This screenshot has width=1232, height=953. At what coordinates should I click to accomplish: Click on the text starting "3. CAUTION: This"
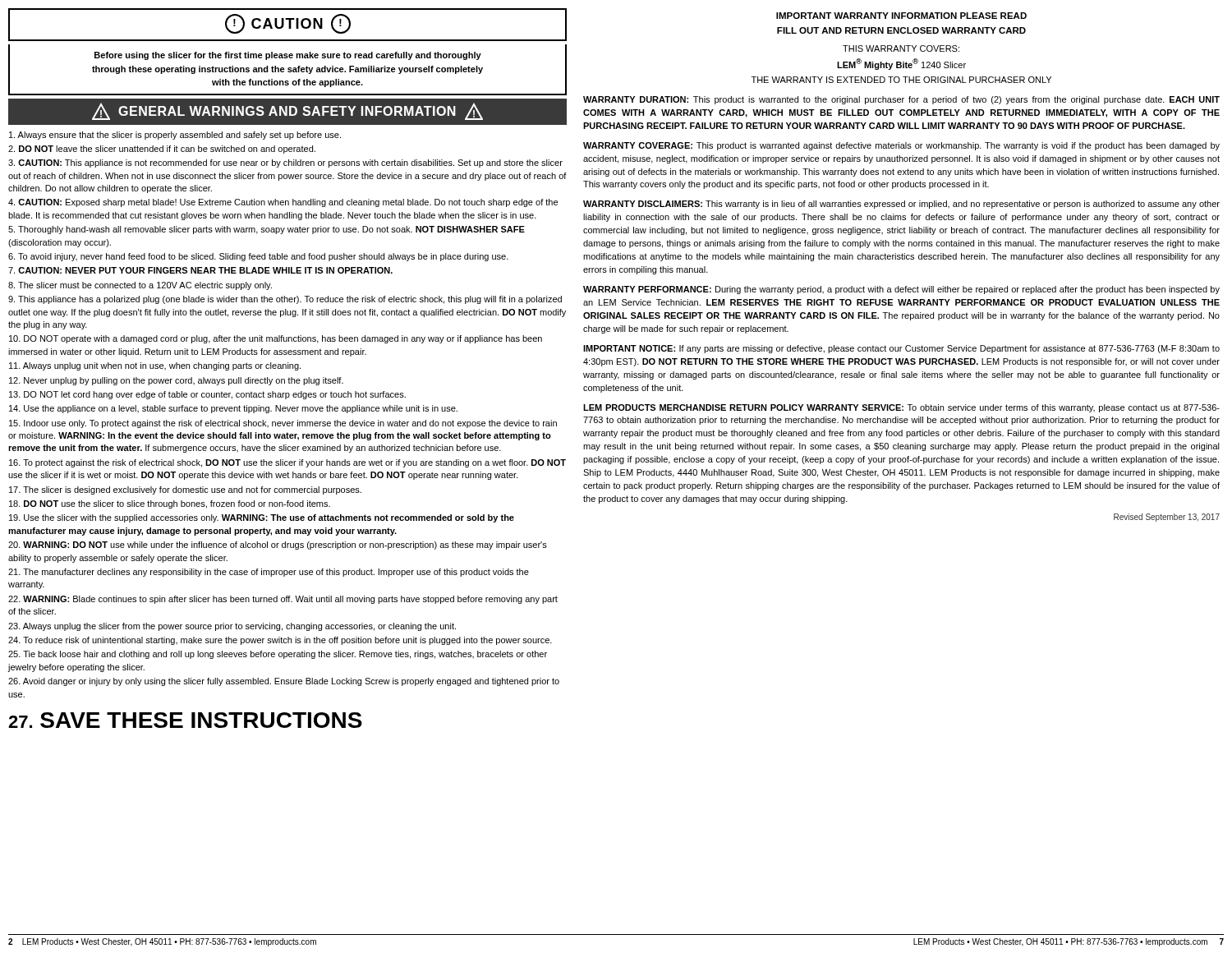[x=287, y=176]
